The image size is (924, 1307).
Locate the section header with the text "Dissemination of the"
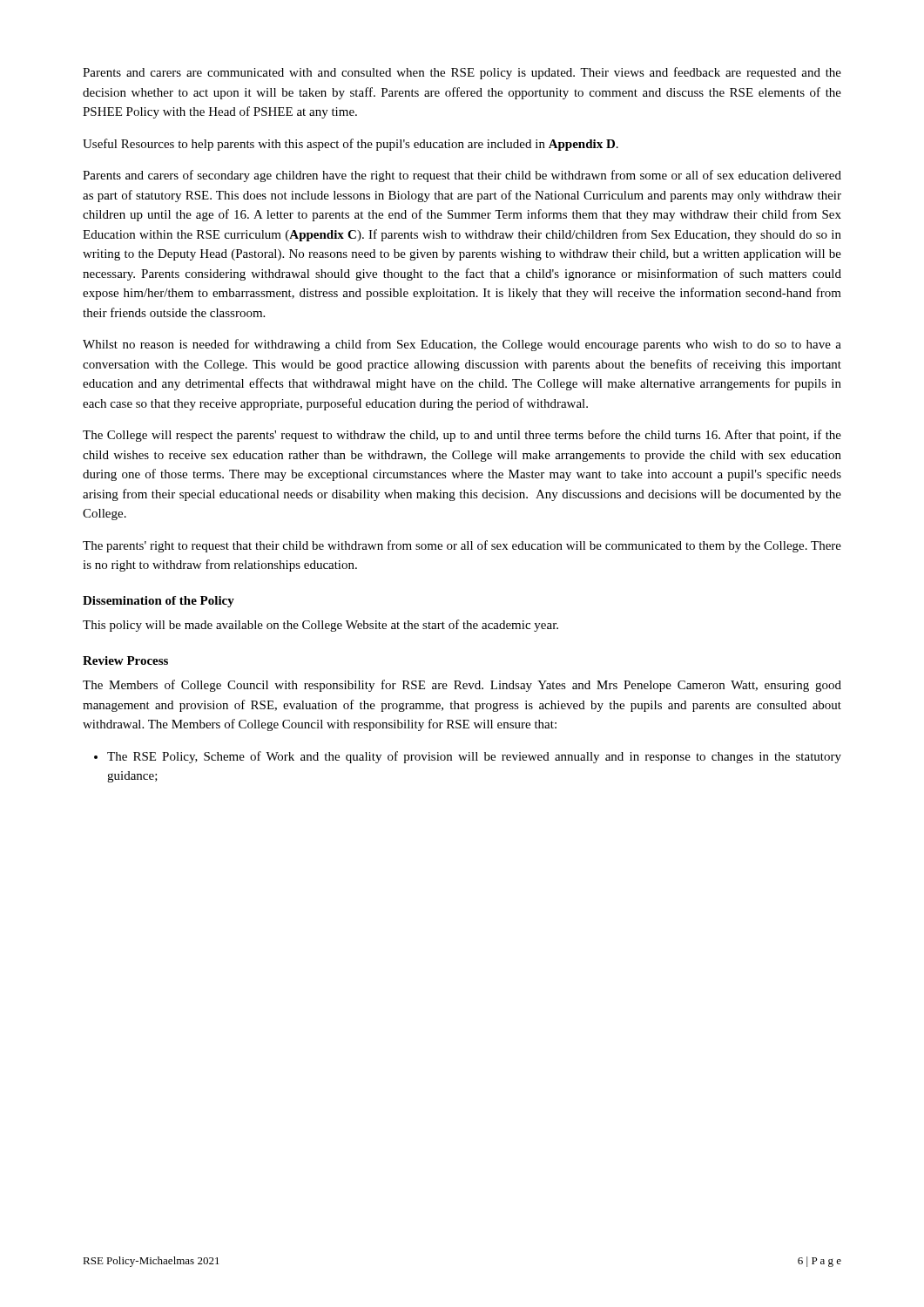pos(158,602)
